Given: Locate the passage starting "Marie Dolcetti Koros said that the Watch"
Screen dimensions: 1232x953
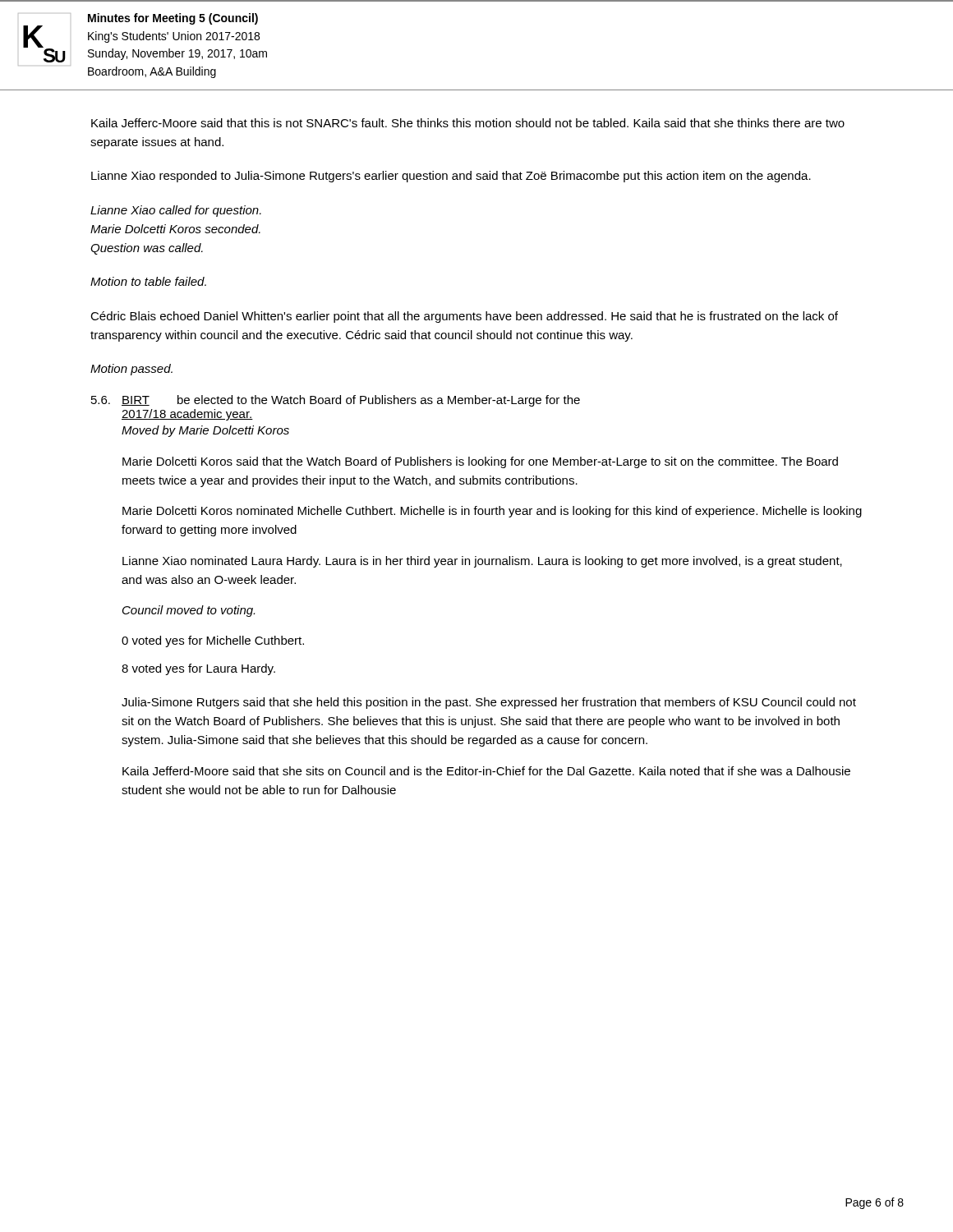Looking at the screenshot, I should click(x=480, y=470).
